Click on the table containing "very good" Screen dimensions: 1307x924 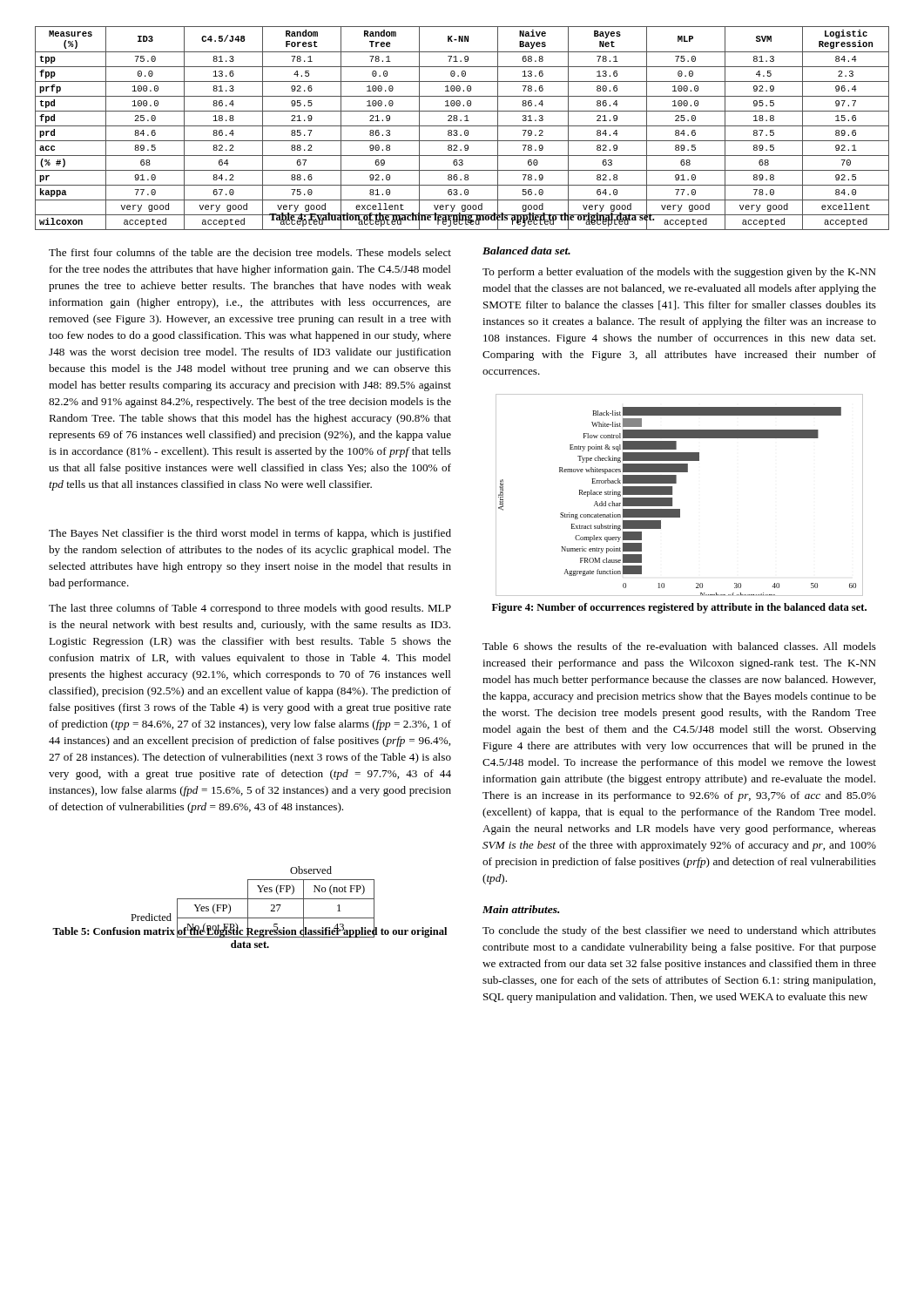(x=462, y=128)
